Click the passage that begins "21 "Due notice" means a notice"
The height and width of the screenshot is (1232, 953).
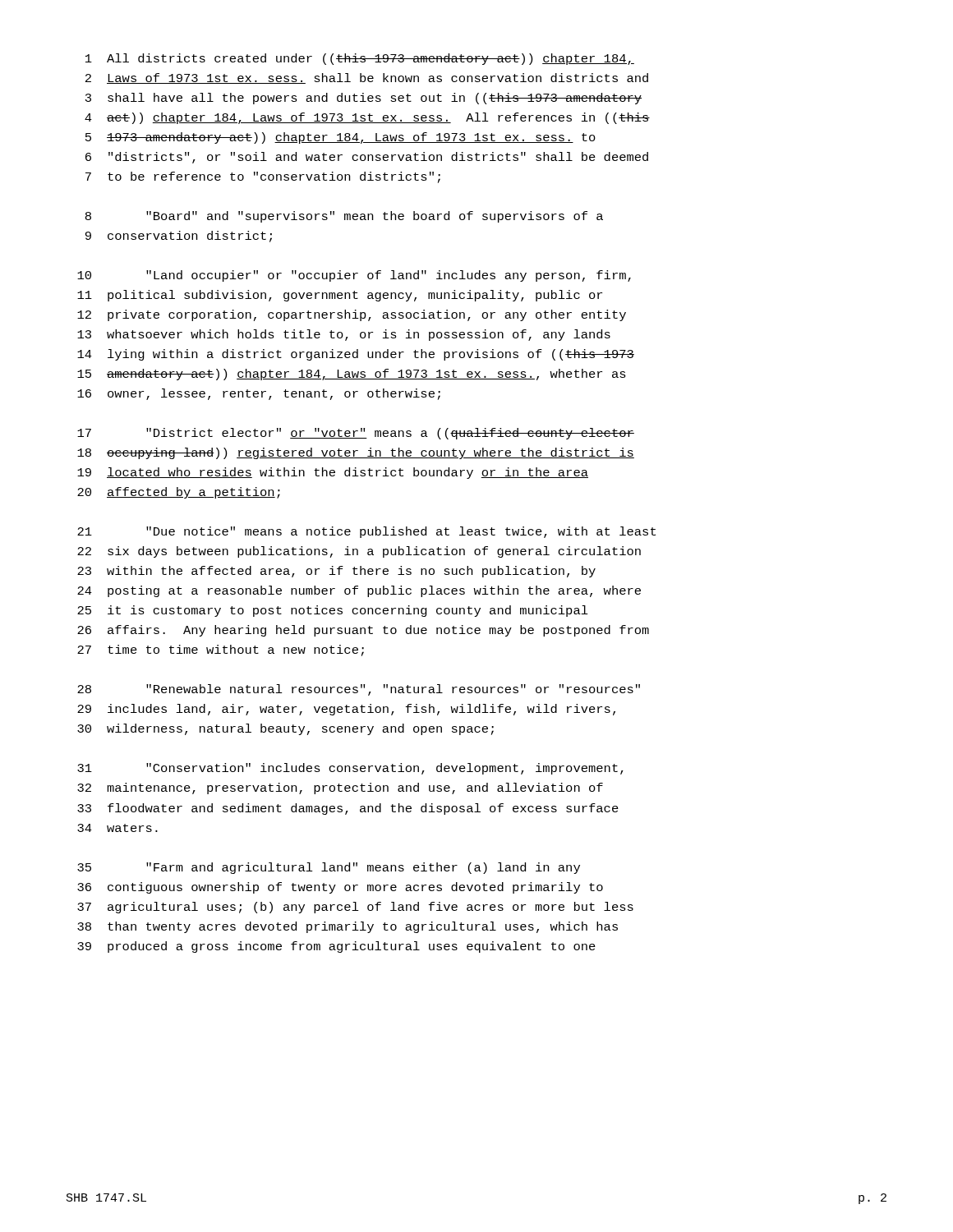click(x=476, y=592)
